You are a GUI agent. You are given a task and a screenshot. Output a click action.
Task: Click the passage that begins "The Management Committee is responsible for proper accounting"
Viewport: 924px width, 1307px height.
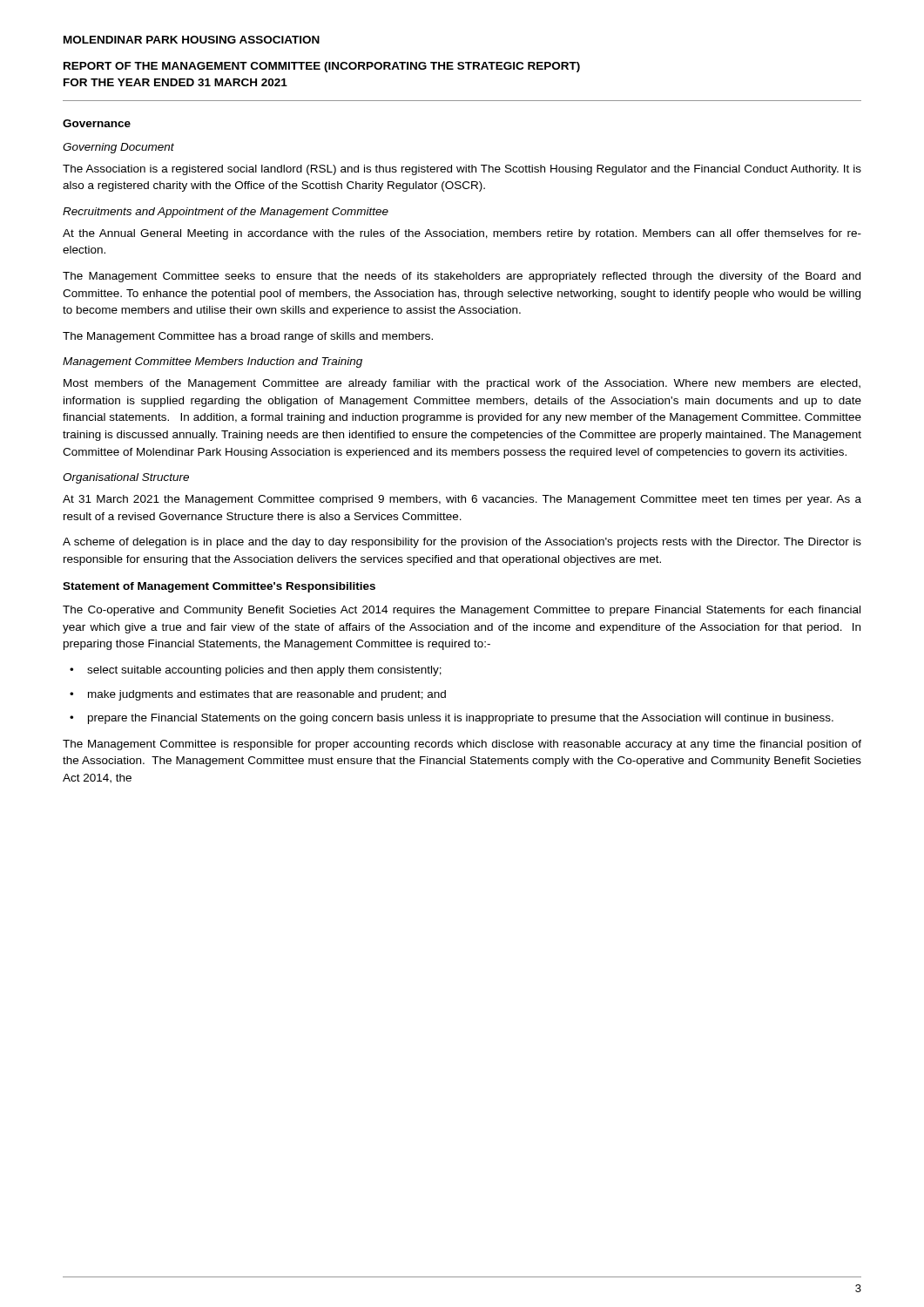pyautogui.click(x=462, y=760)
